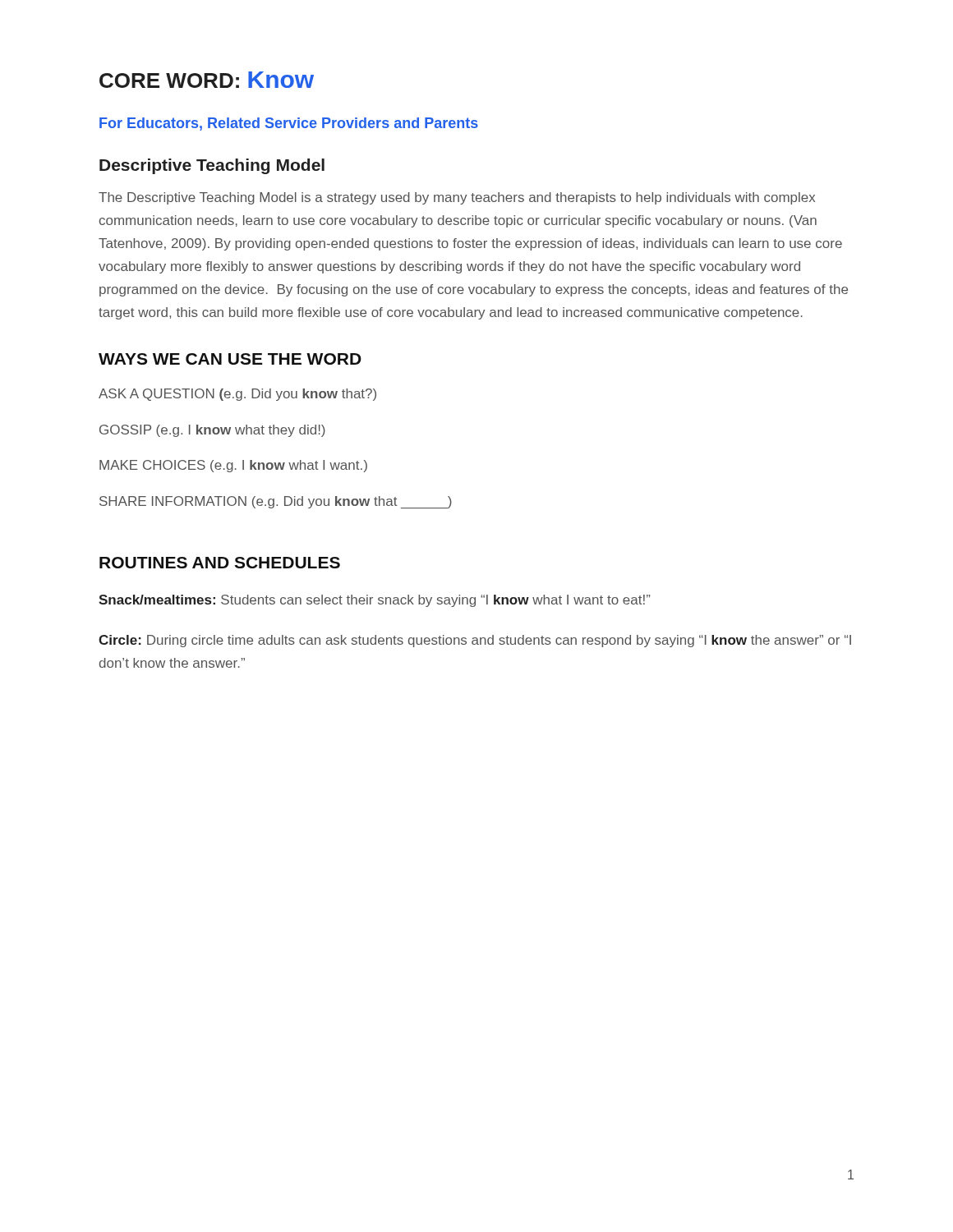Navigate to the passage starting "WAYS WE CAN USE THE"
The image size is (953, 1232).
click(230, 359)
